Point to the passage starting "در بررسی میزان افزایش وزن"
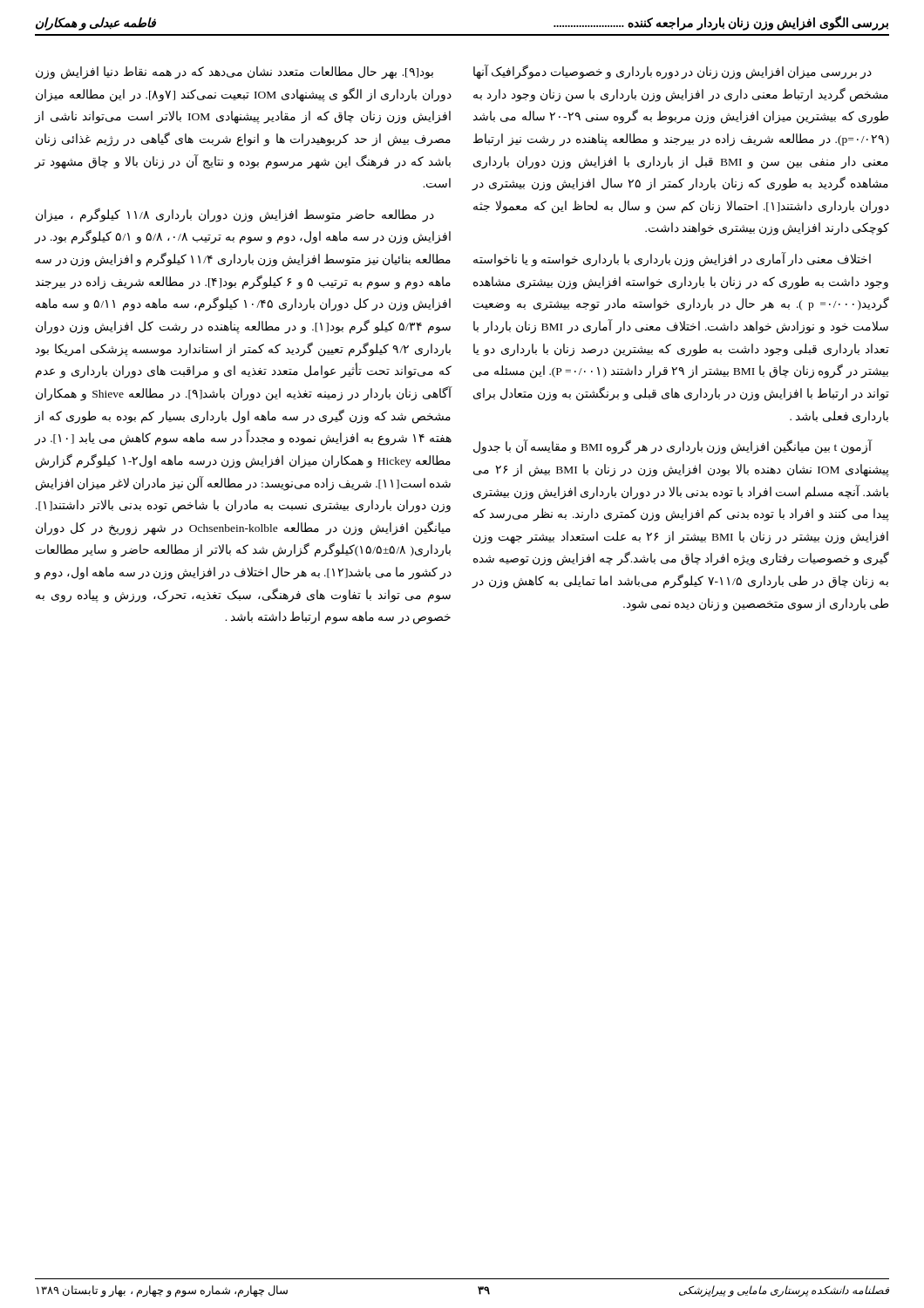The height and width of the screenshot is (1308, 924). coord(681,338)
